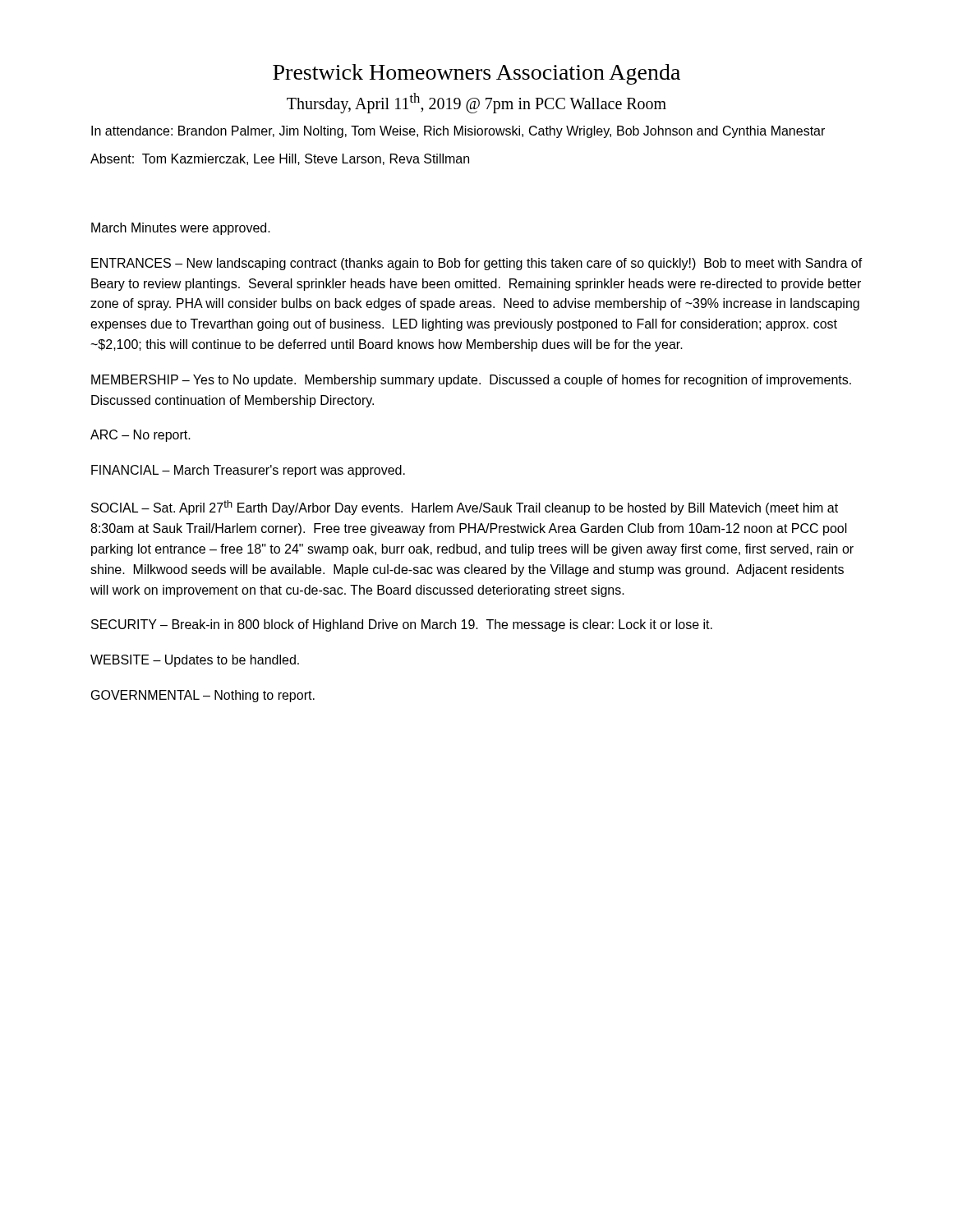Point to the block starting "ARC – No report."

click(141, 435)
